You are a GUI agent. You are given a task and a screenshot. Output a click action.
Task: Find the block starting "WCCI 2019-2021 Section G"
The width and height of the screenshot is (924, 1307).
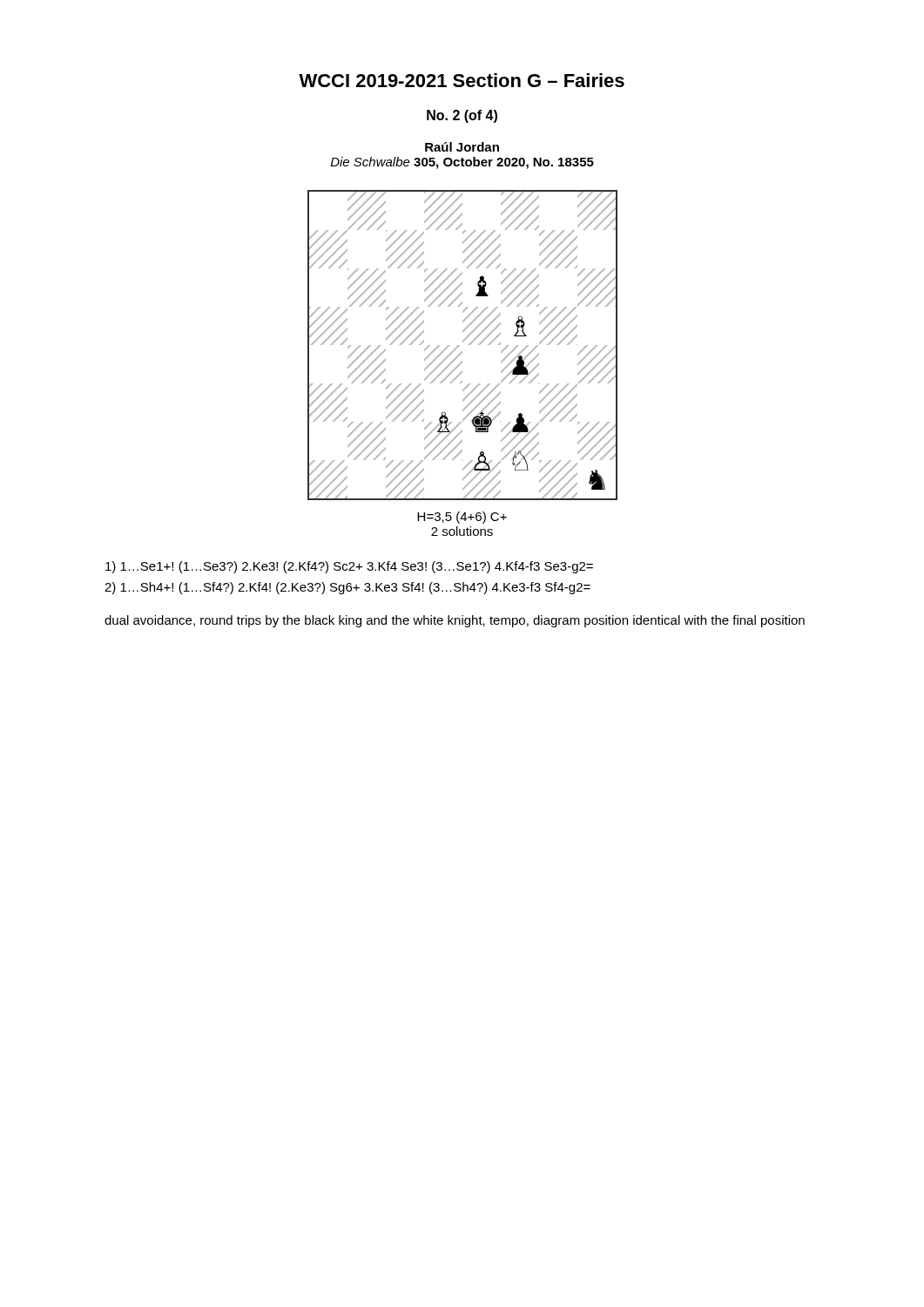[x=462, y=81]
